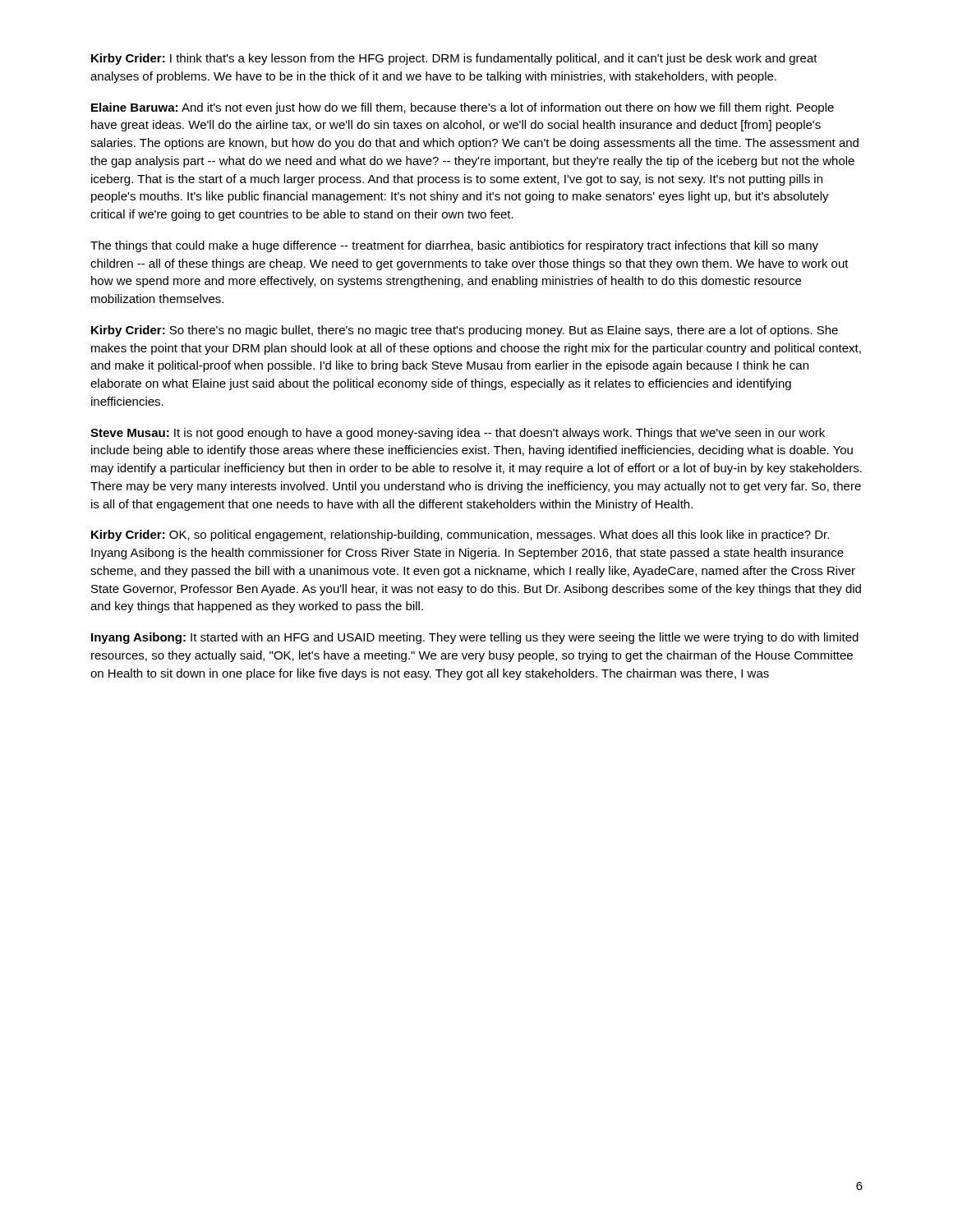Click on the text block that says "Inyang Asibong: It started with an"

[475, 655]
